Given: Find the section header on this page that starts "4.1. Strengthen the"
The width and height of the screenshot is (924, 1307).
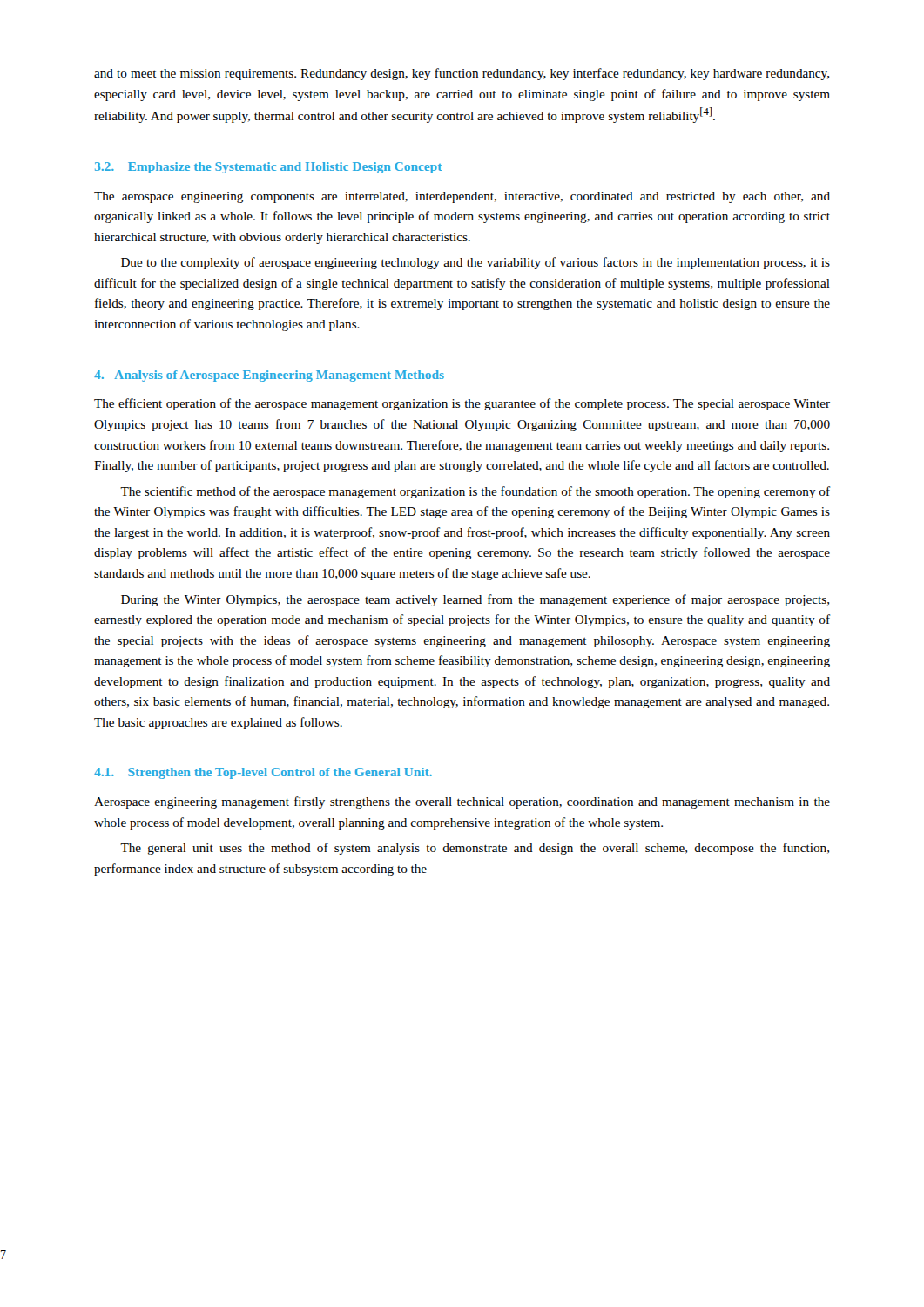Looking at the screenshot, I should coord(263,773).
